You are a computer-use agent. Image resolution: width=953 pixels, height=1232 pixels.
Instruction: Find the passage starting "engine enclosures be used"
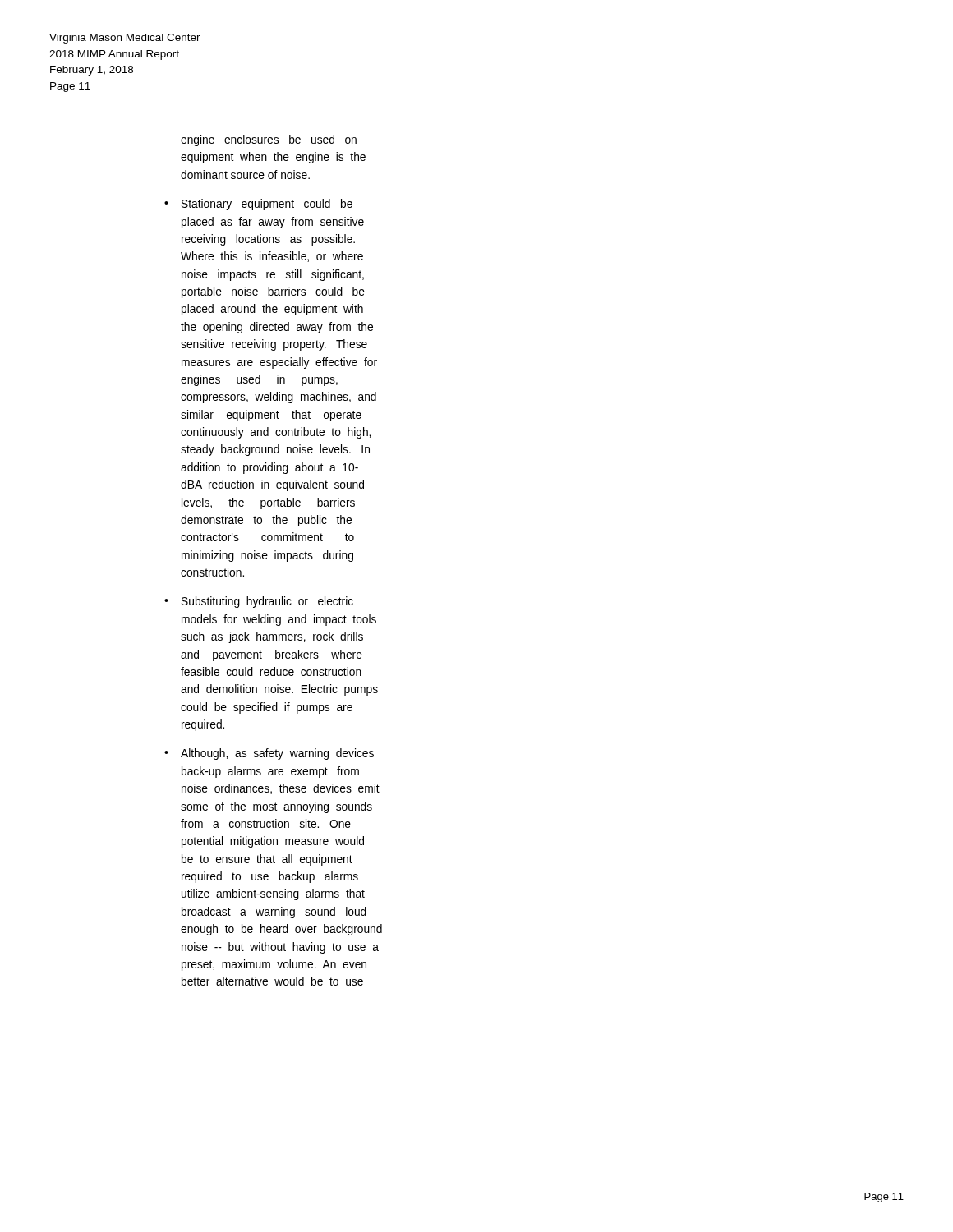pyautogui.click(x=273, y=158)
